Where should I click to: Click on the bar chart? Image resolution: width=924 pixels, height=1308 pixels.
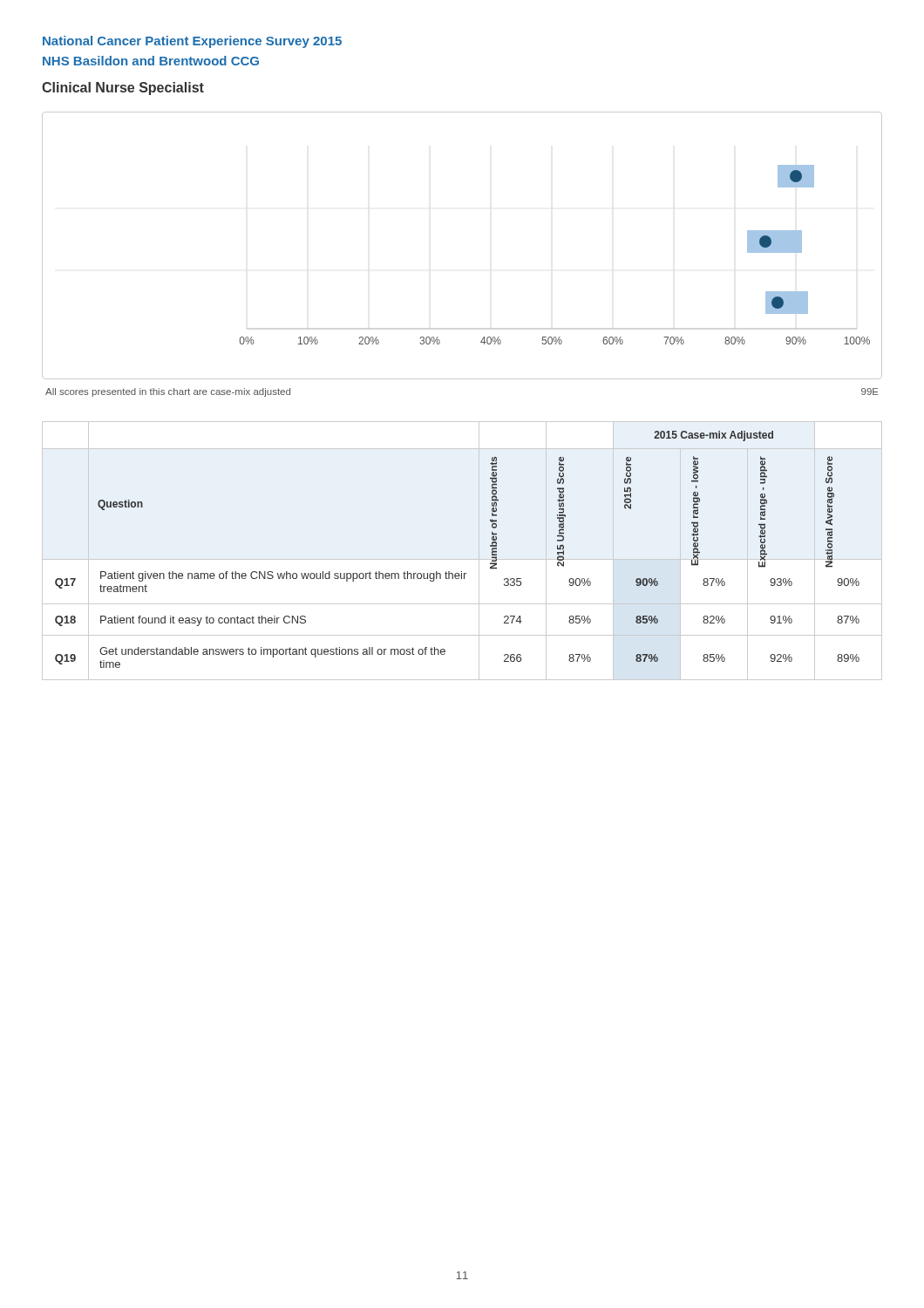click(x=462, y=245)
